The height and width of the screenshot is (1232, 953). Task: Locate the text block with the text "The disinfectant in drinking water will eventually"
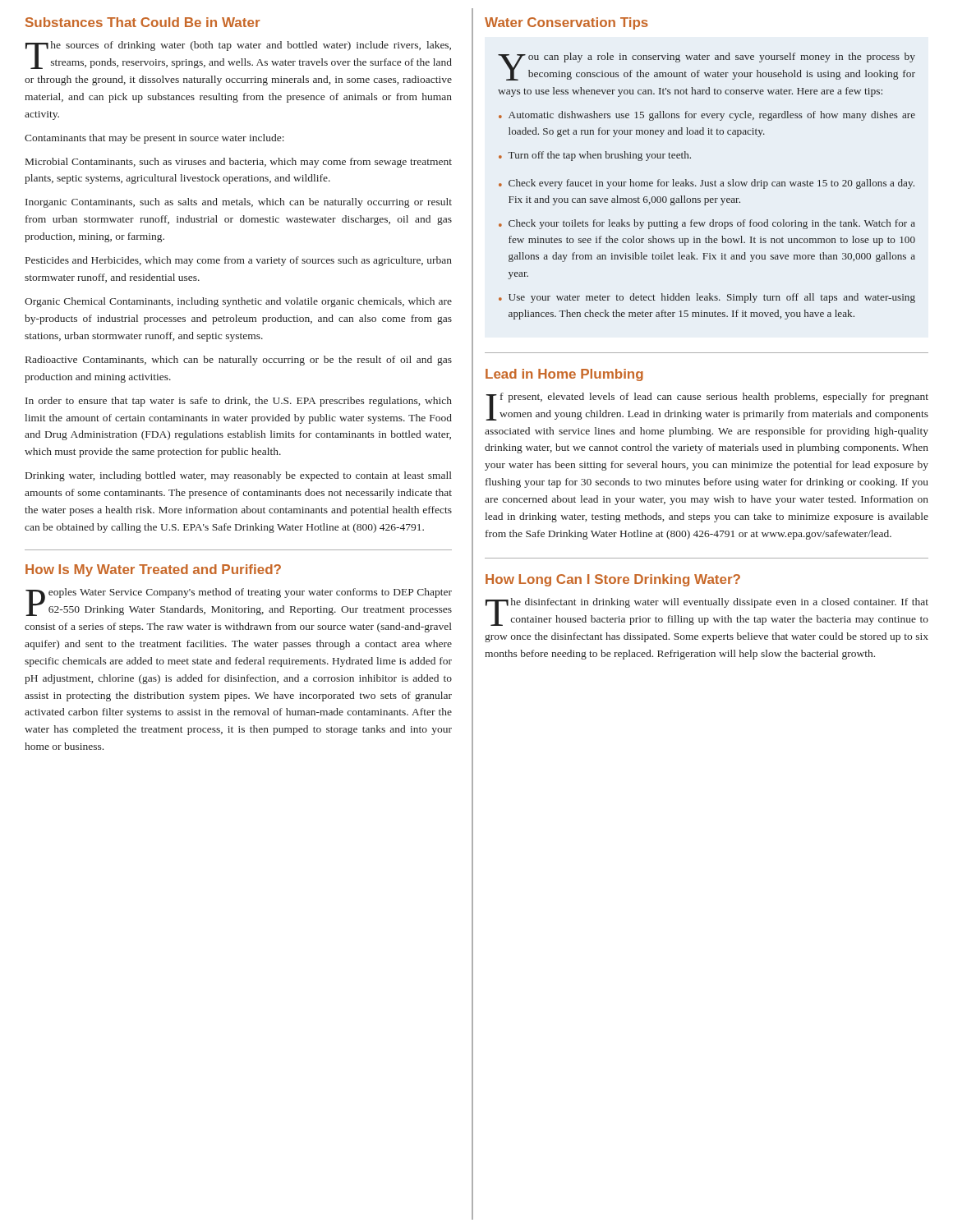(707, 627)
